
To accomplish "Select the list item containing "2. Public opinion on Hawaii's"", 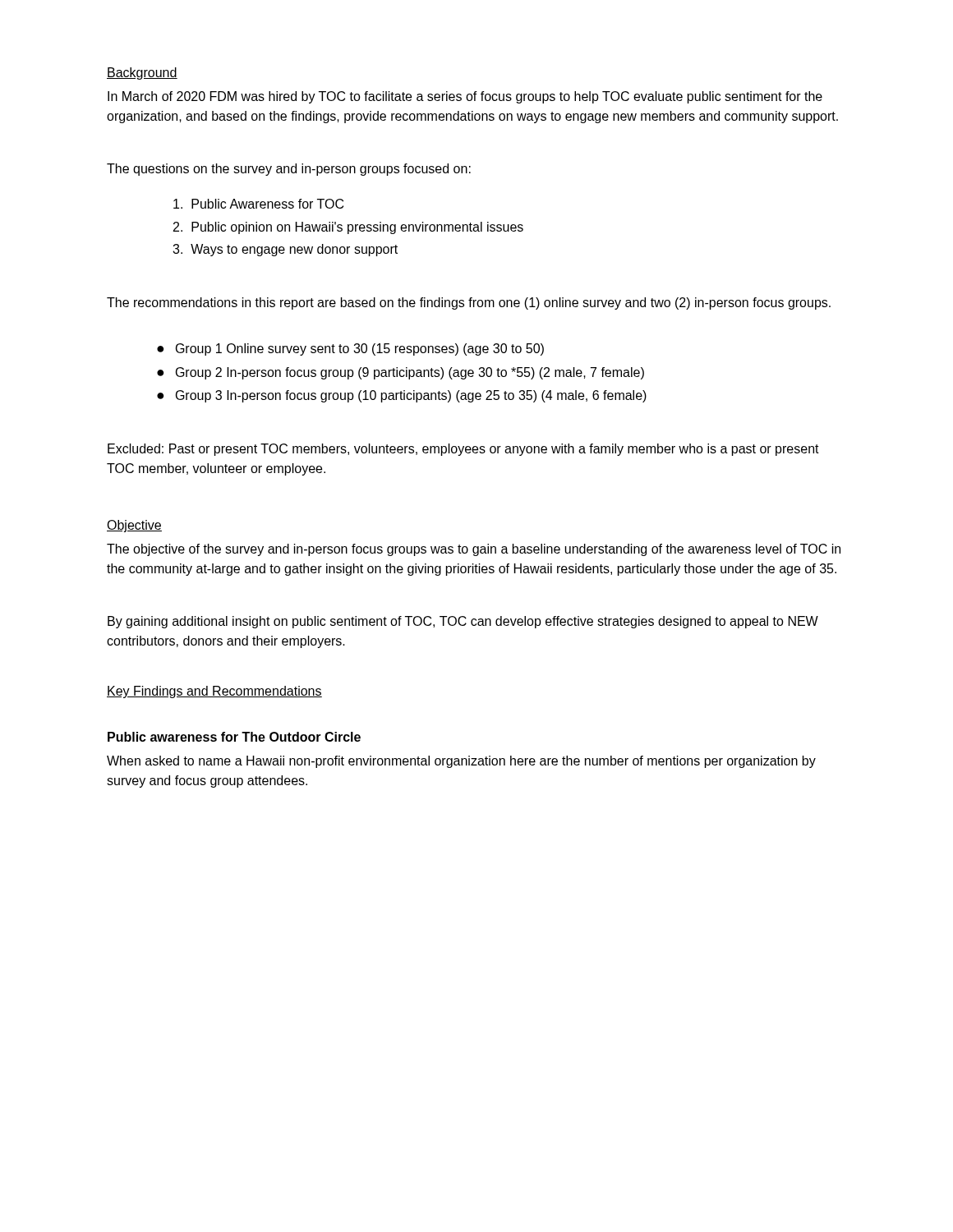I will [x=348, y=227].
